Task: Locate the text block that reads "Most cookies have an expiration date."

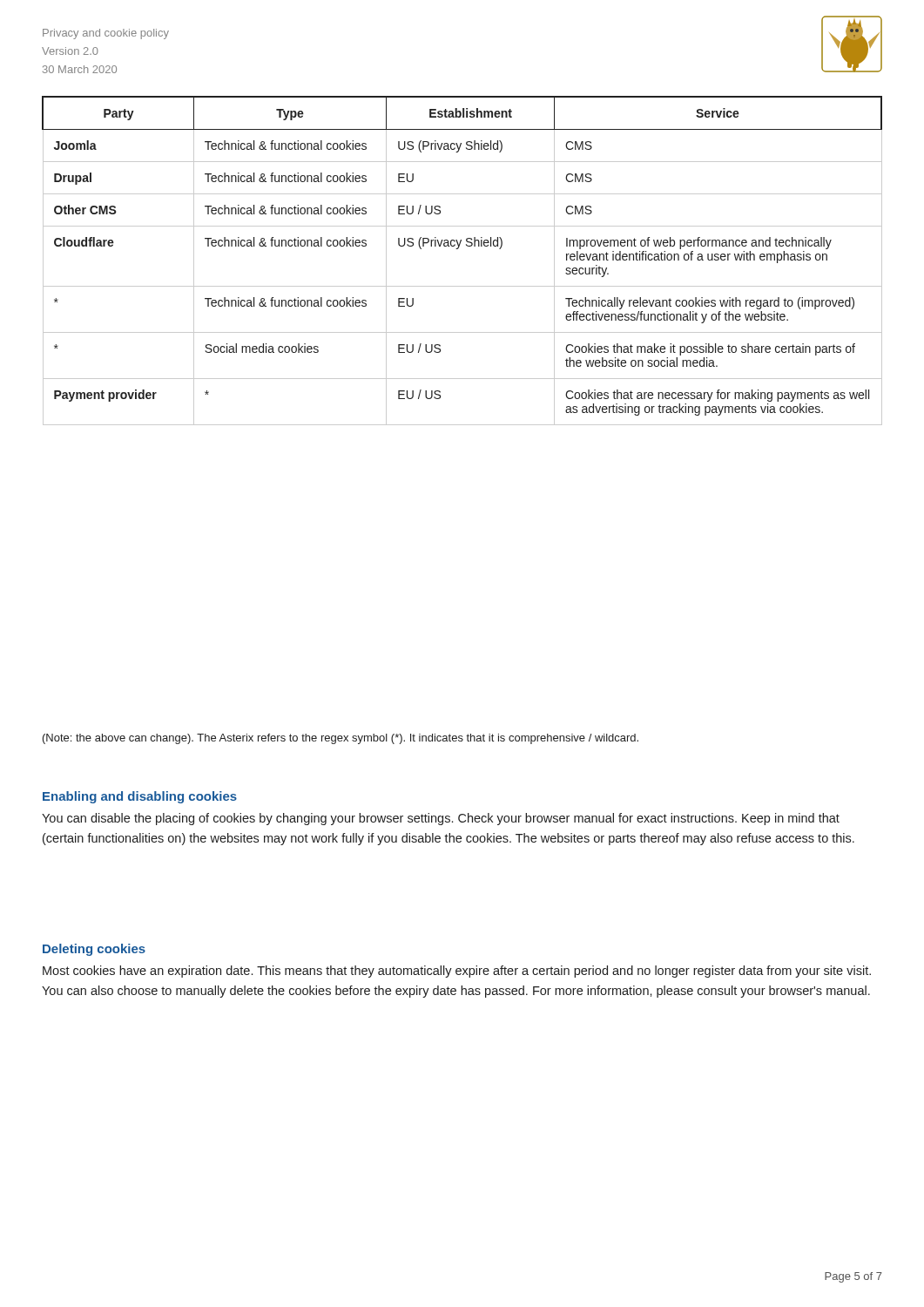Action: [457, 981]
